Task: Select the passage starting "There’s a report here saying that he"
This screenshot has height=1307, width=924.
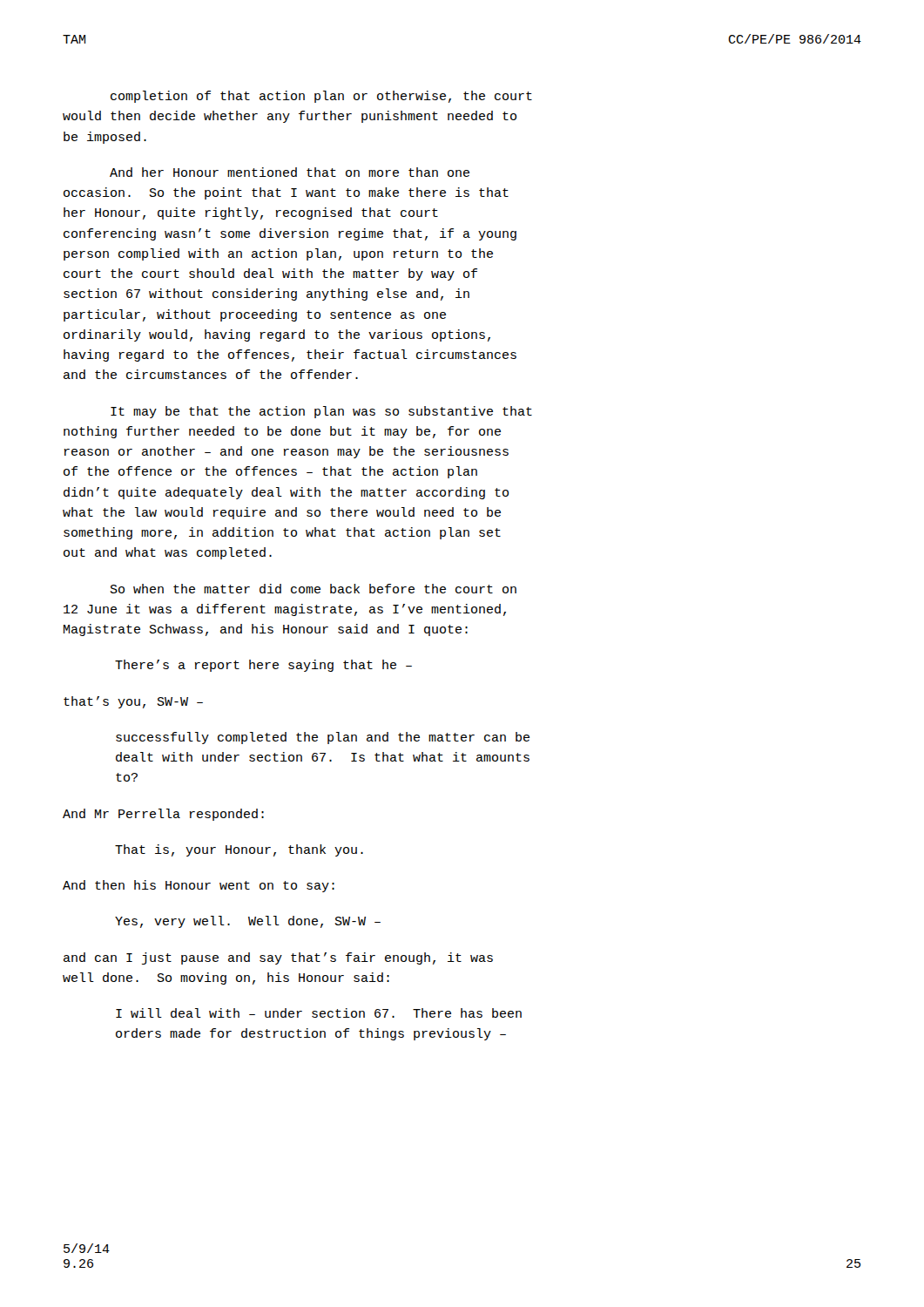Action: coord(264,666)
